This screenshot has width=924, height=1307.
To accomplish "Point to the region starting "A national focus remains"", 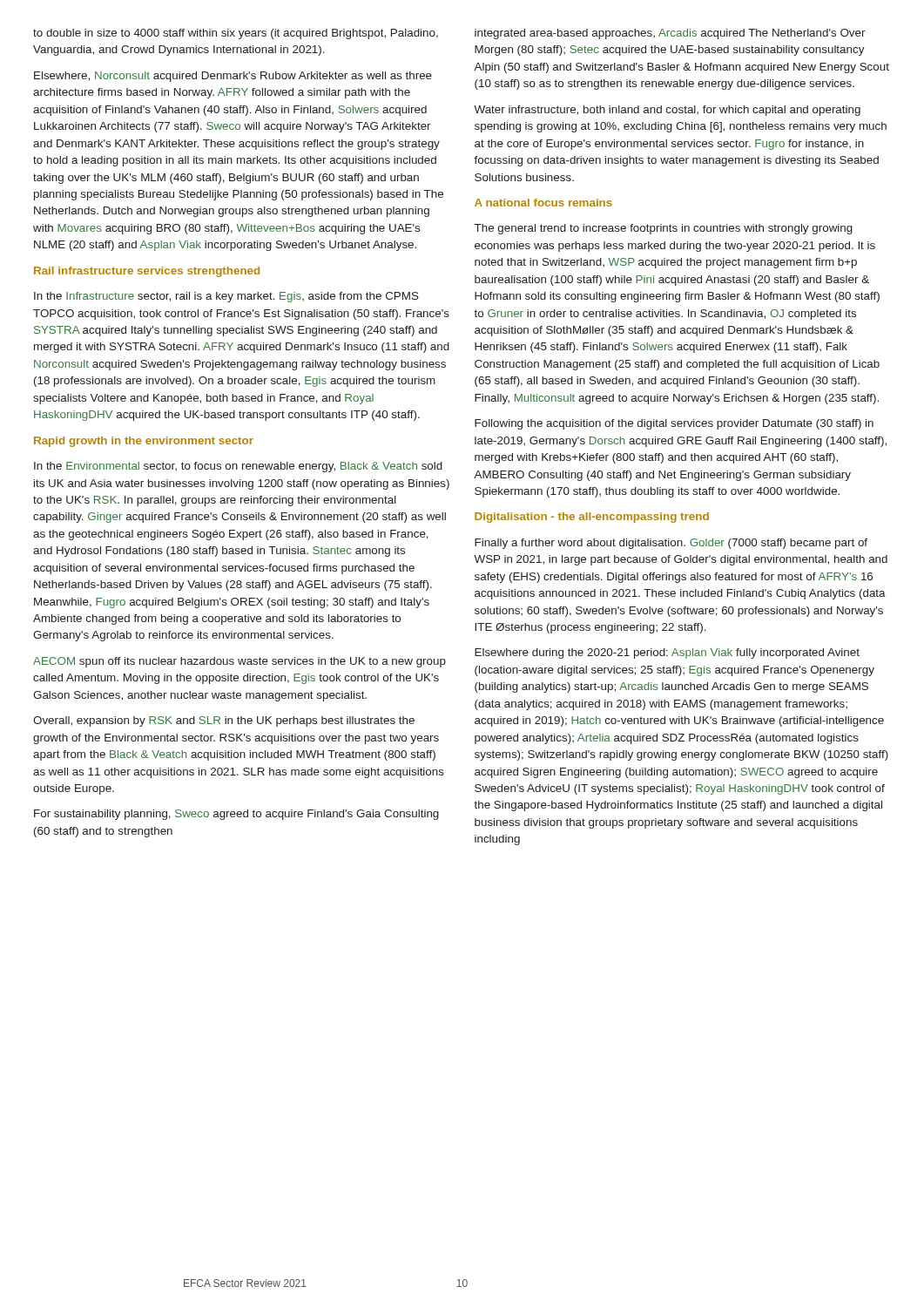I will click(543, 203).
